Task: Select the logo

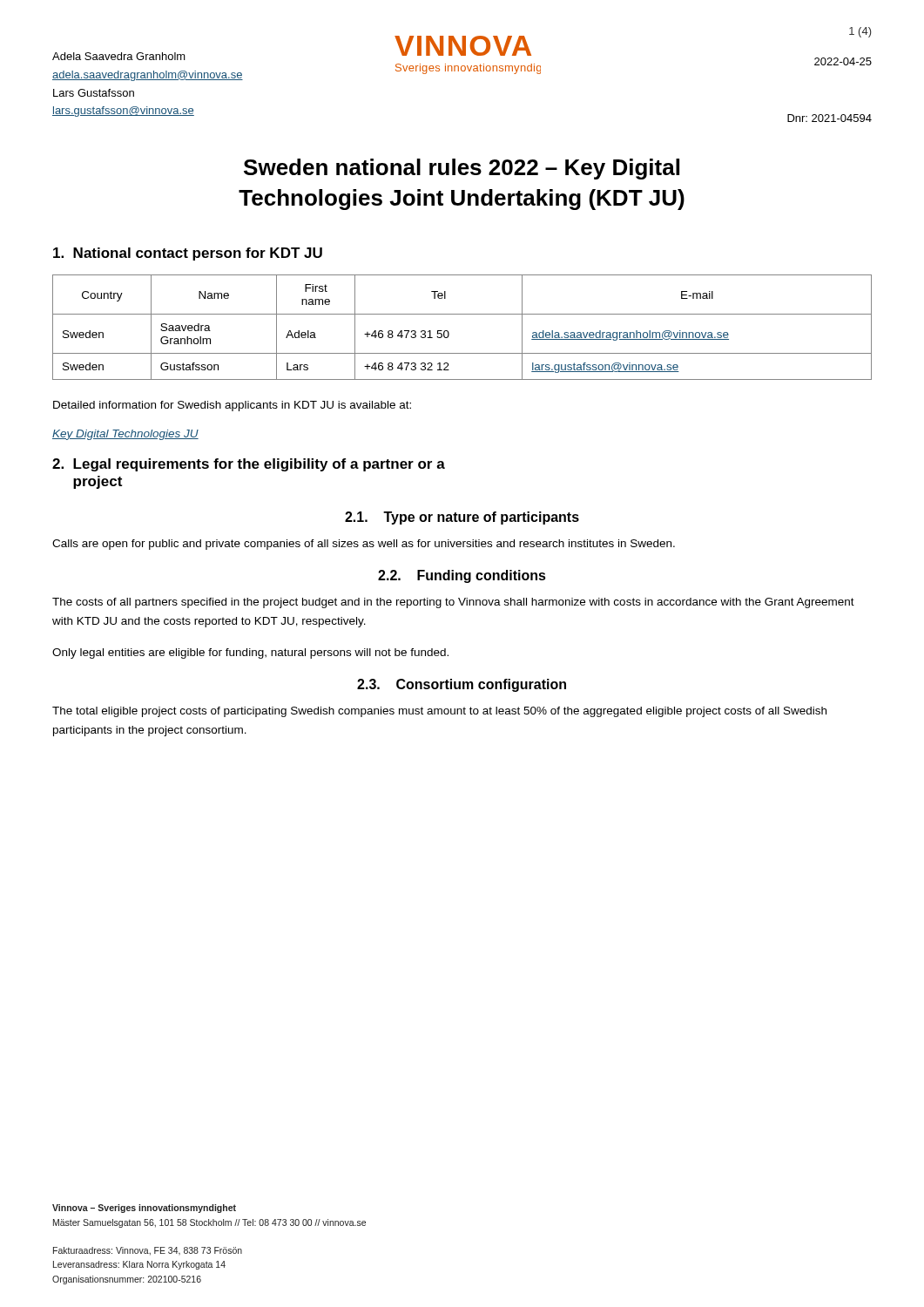Action: pyautogui.click(x=462, y=51)
